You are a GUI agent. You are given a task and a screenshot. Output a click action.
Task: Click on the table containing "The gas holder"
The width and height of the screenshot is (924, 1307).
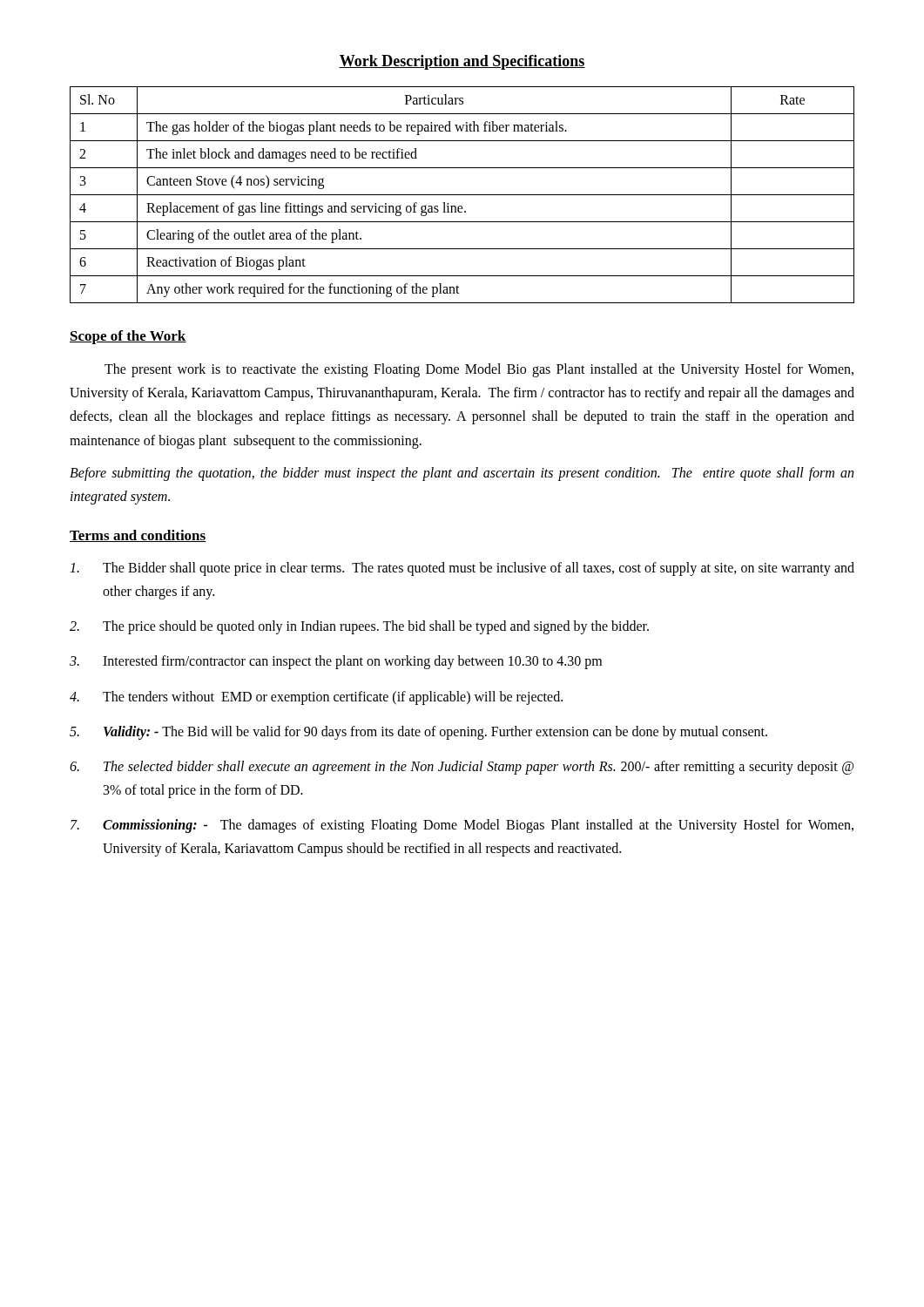tap(462, 195)
